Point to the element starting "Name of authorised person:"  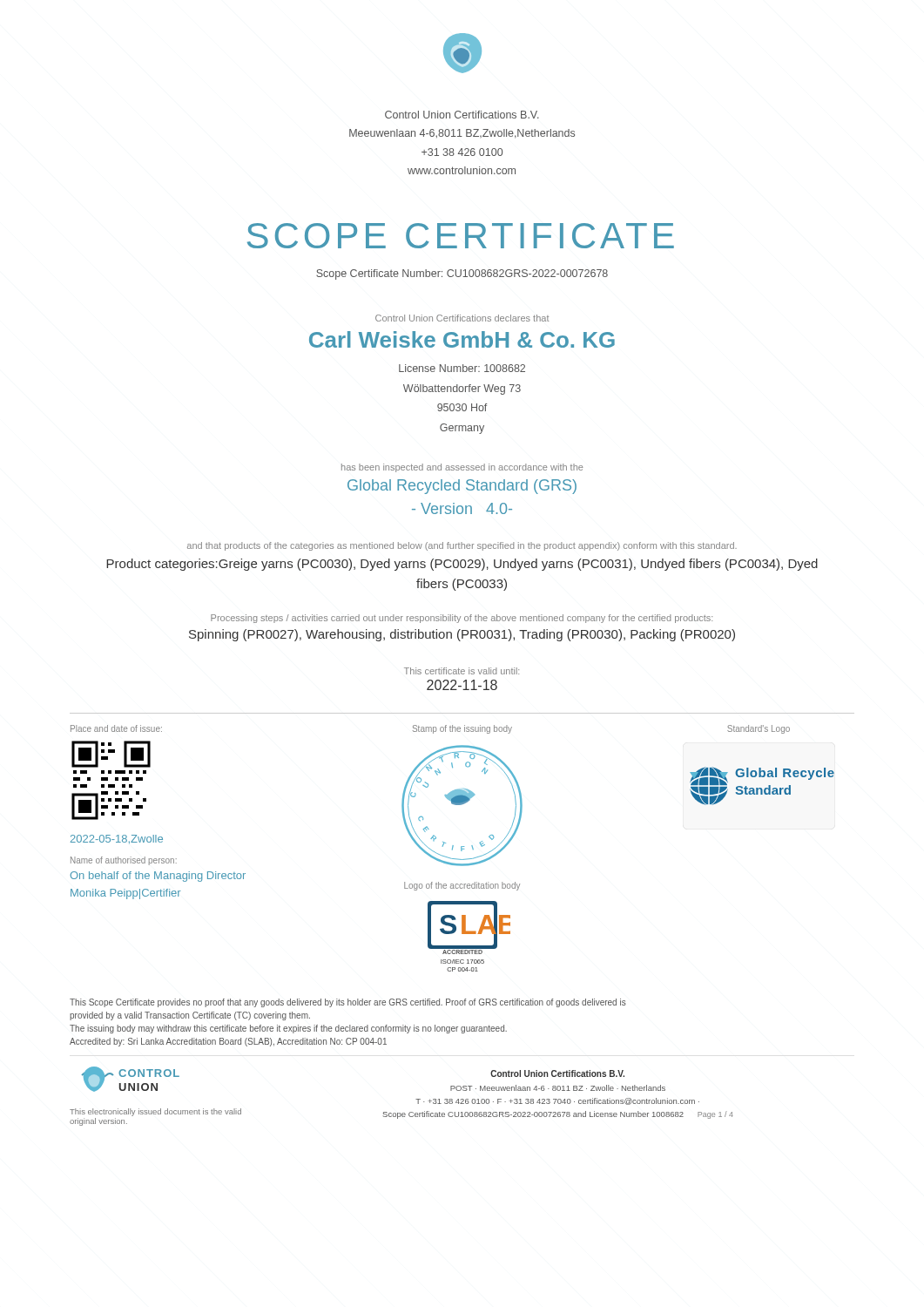[x=123, y=860]
